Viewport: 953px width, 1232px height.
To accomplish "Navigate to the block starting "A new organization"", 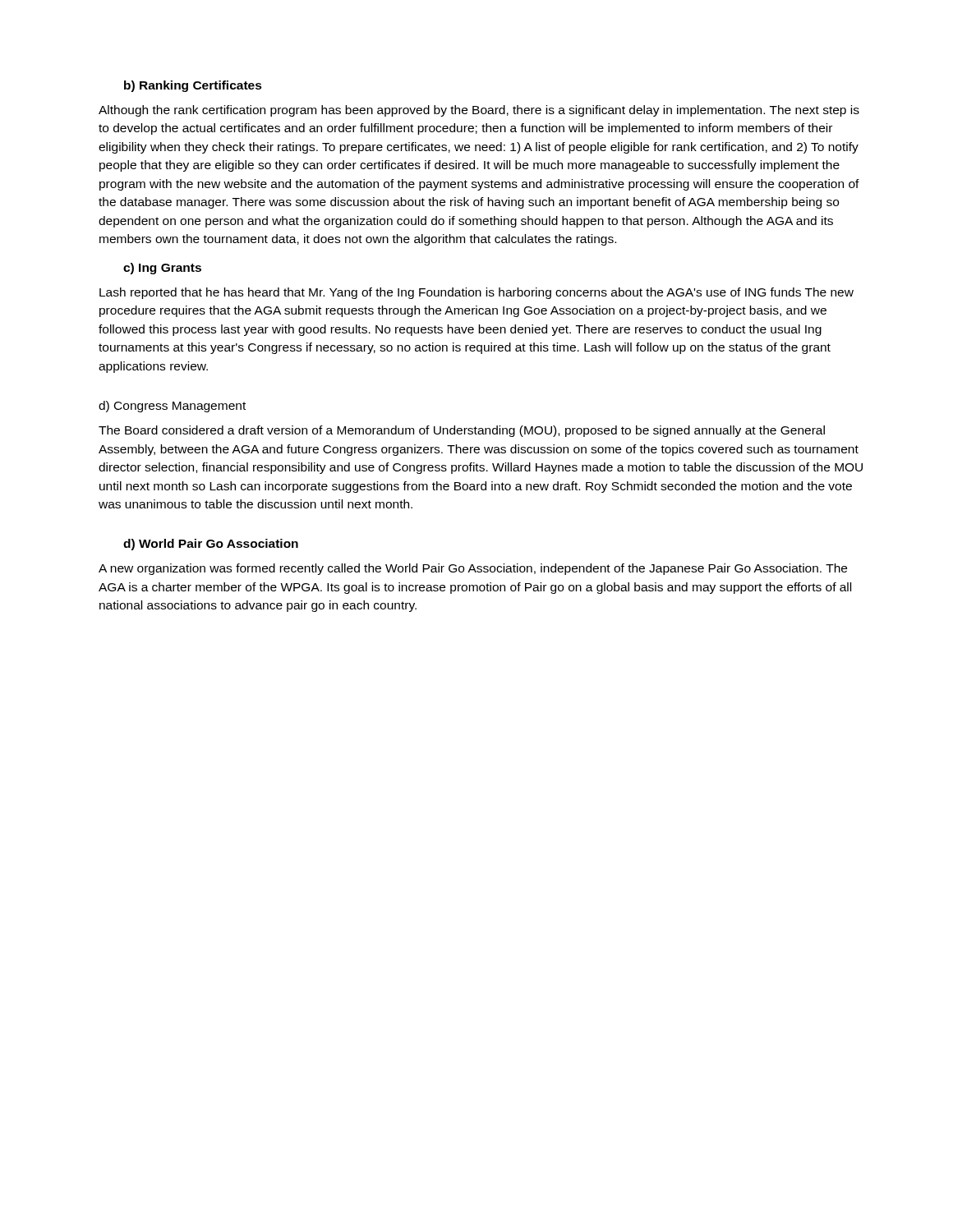I will (475, 587).
